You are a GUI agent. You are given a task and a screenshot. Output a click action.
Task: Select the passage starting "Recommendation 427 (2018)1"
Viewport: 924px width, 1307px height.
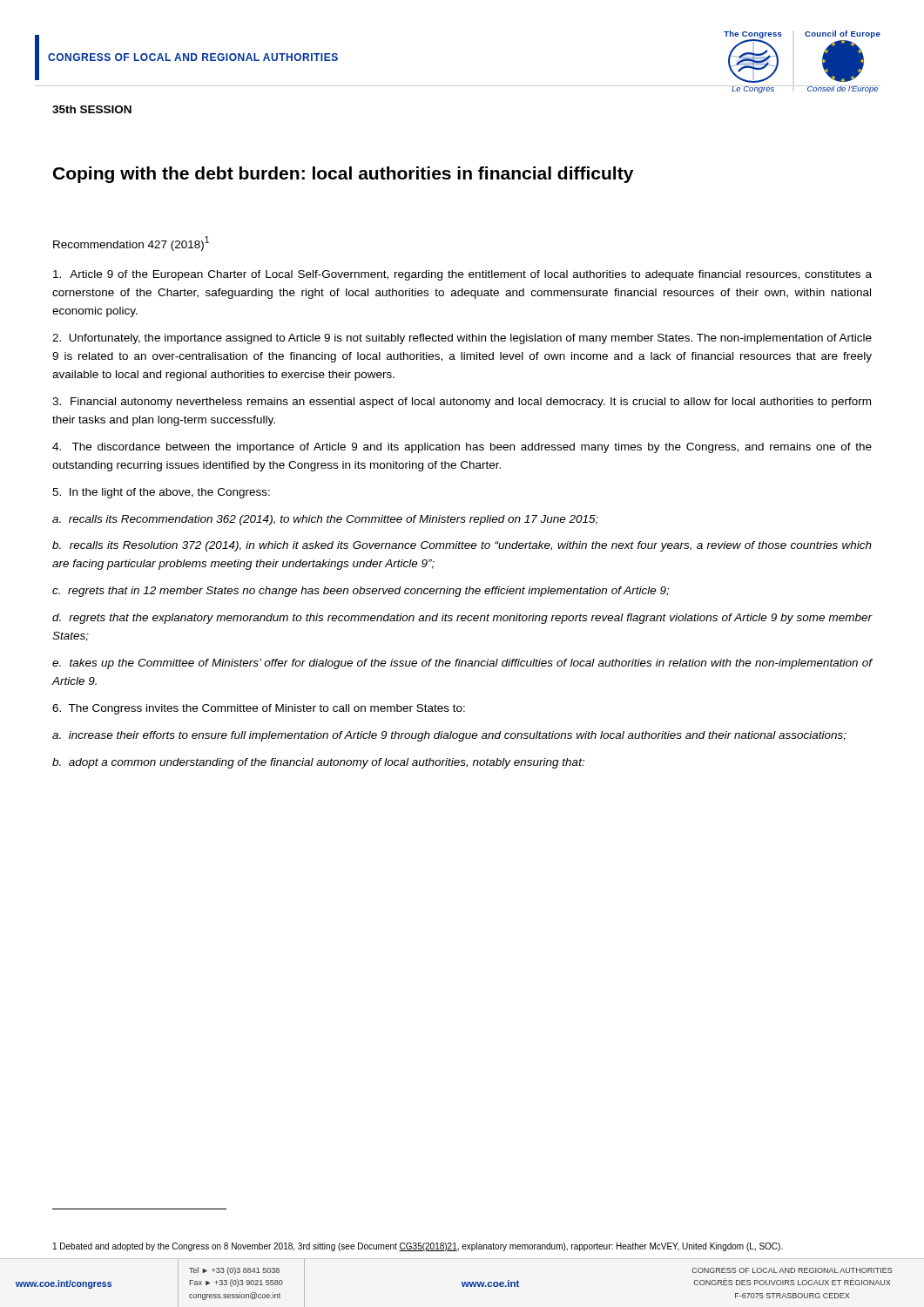tap(131, 243)
